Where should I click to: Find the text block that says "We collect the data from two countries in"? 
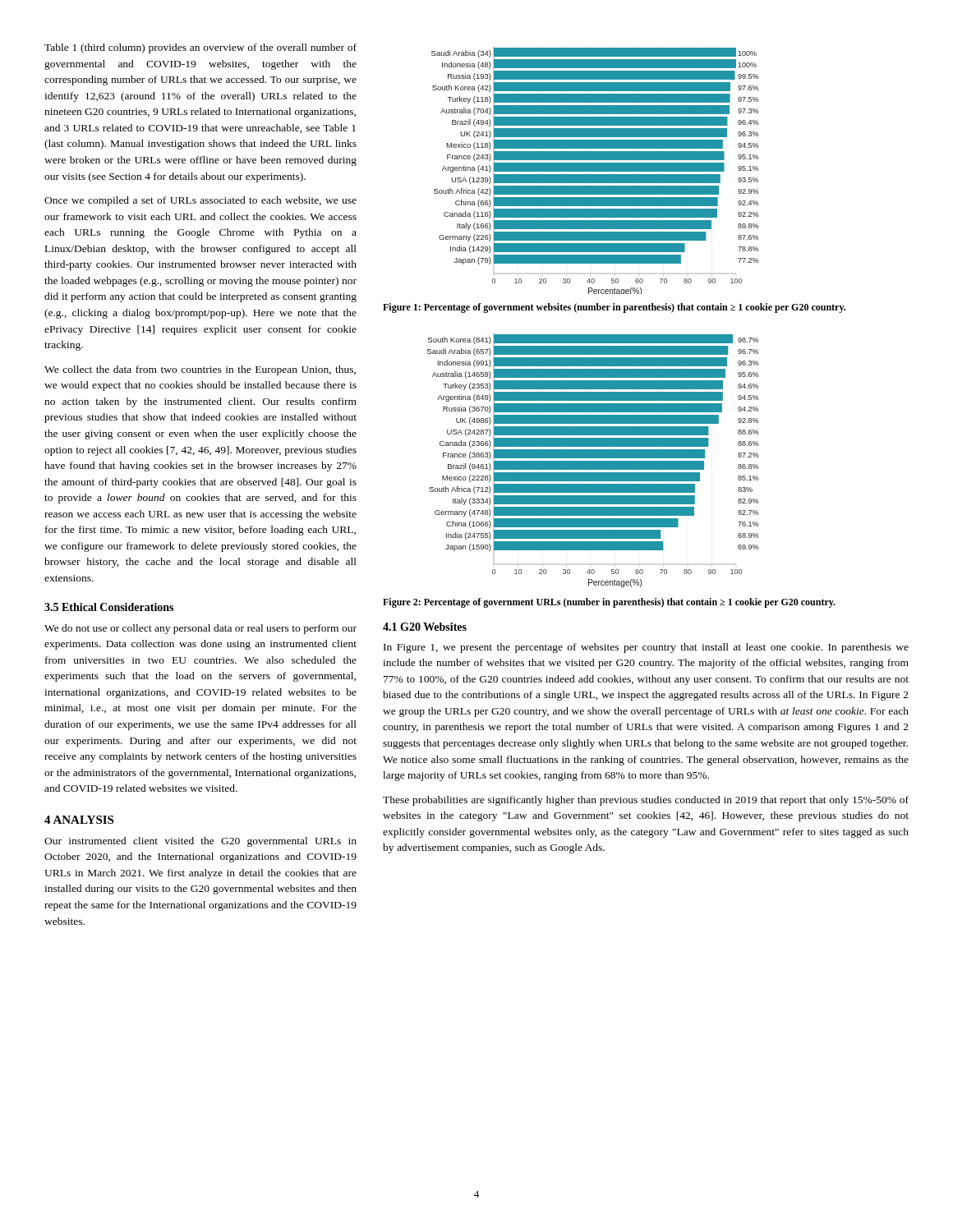200,474
